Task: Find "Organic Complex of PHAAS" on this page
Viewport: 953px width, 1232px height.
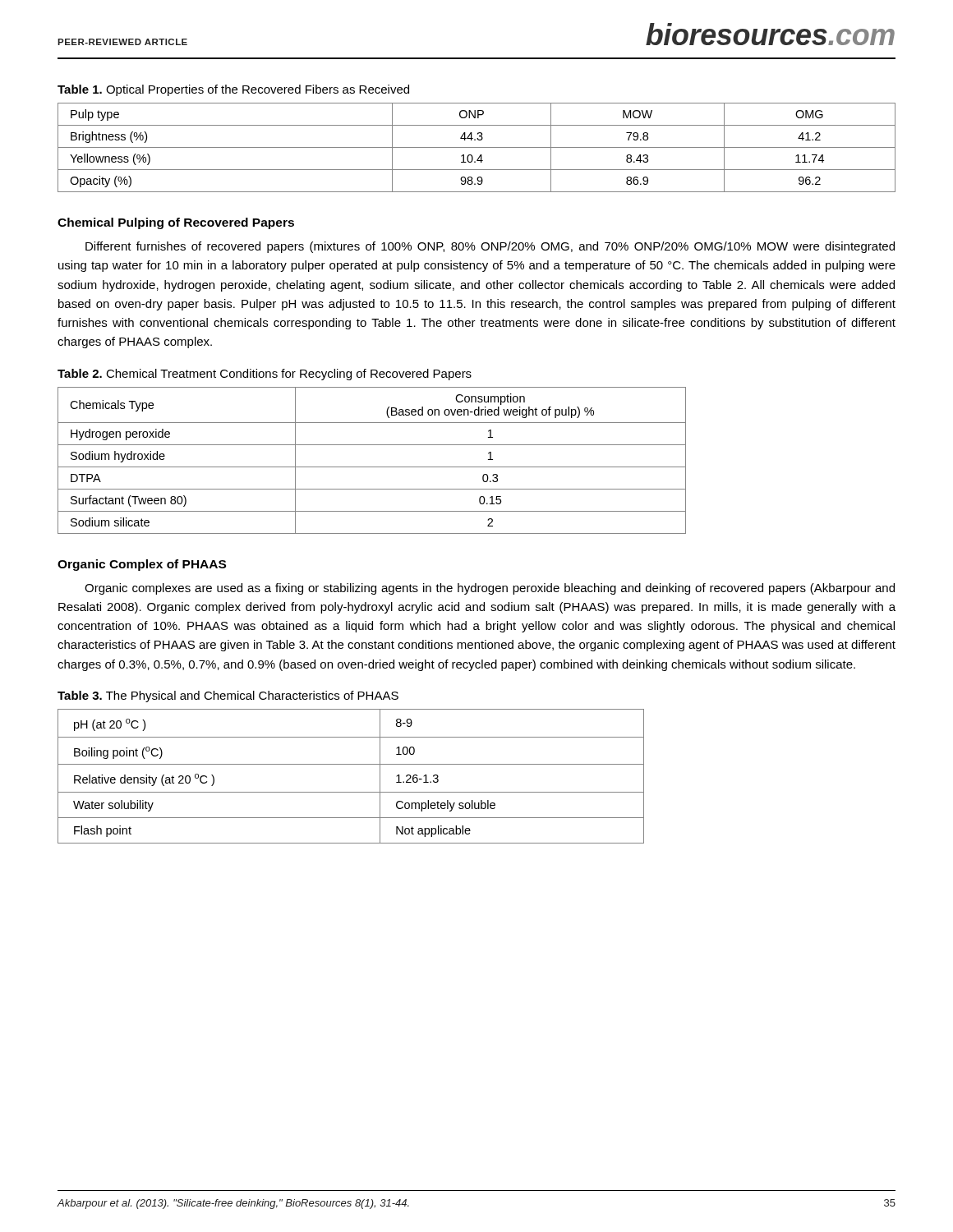Action: pos(142,563)
